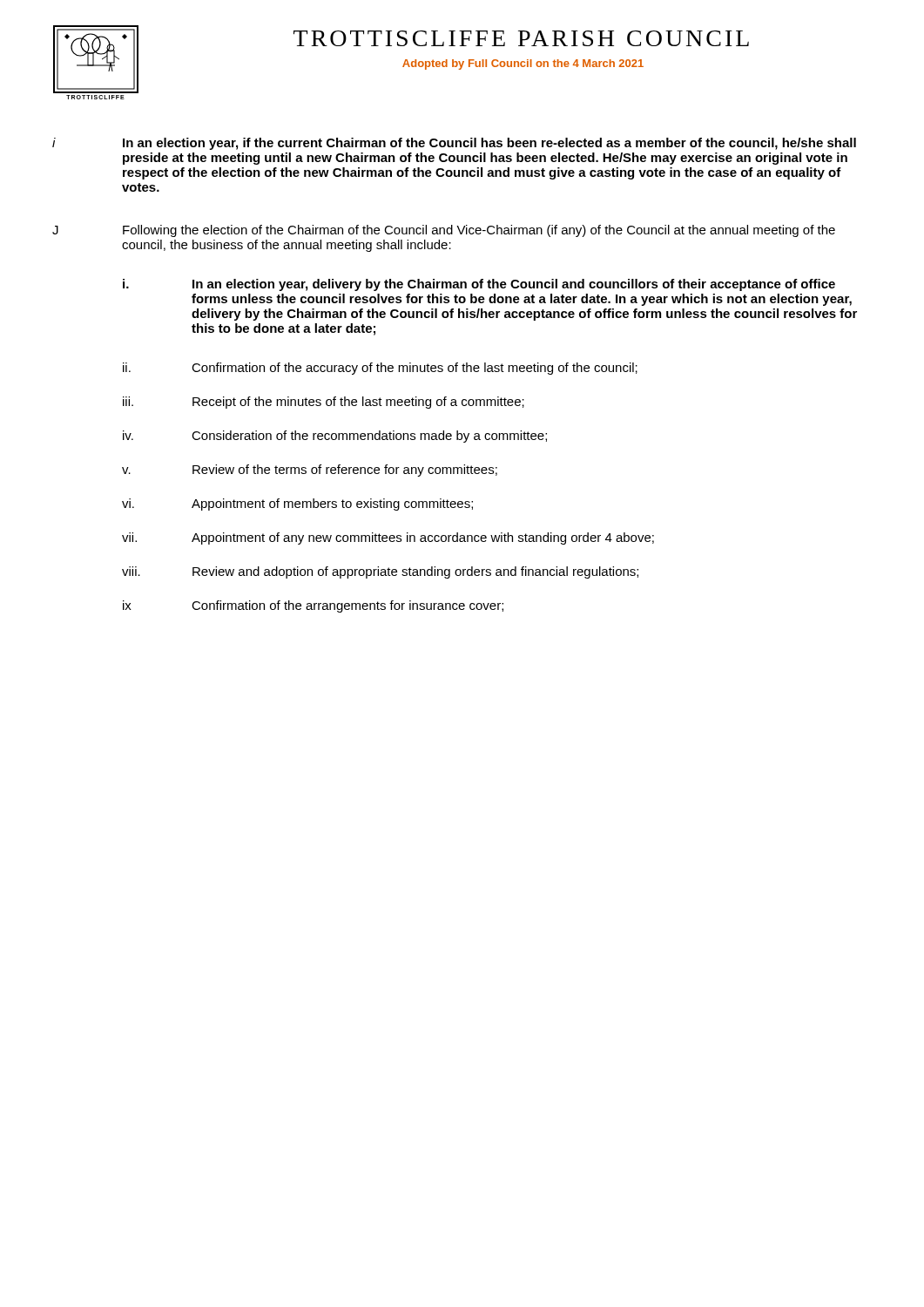Select the title with the text "TROTTISCLIFFE PARISH COUNCIL Adopted by"
Image resolution: width=924 pixels, height=1307 pixels.
point(523,47)
